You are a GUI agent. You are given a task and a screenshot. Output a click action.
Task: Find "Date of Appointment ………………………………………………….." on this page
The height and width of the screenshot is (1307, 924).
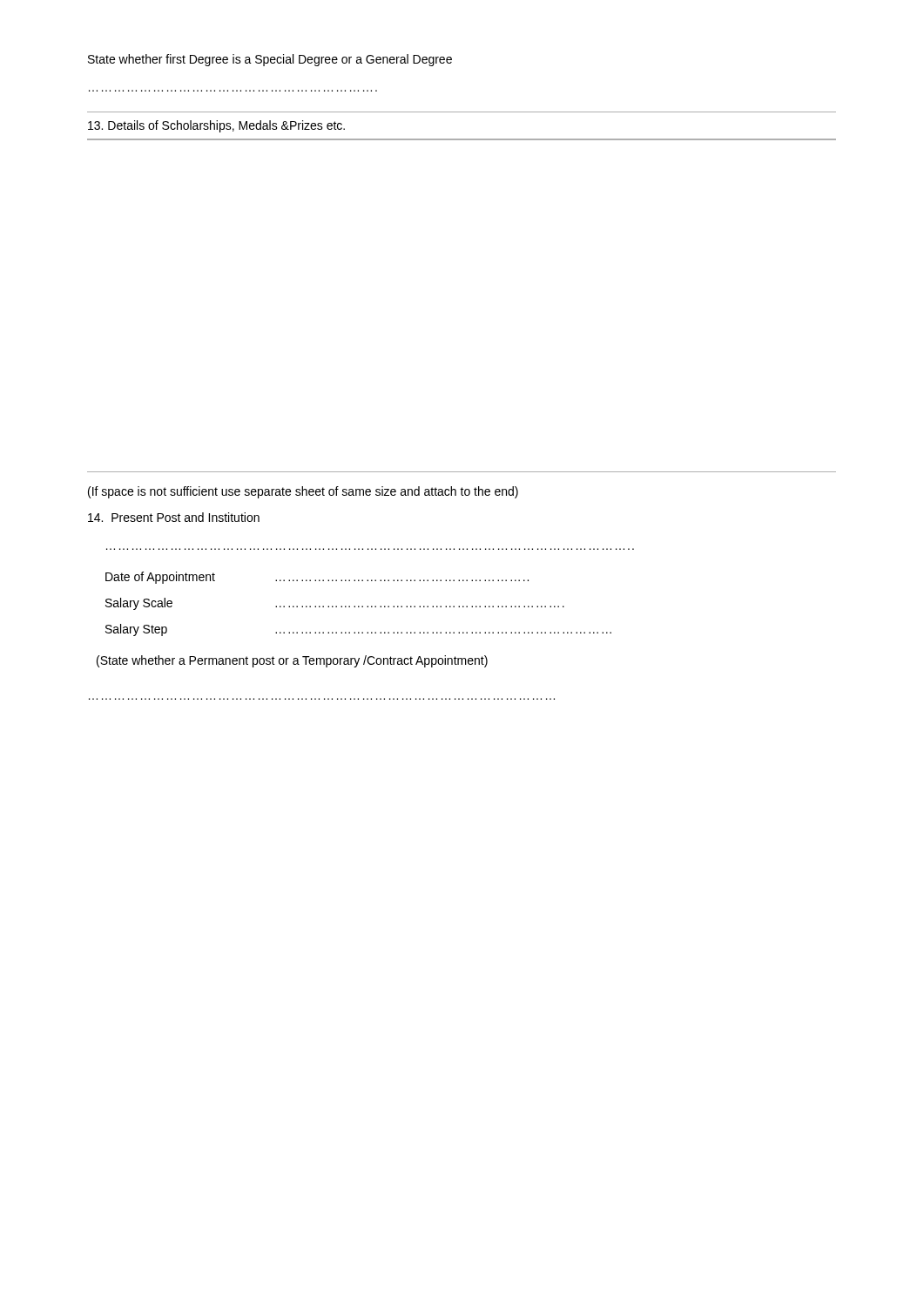click(x=318, y=577)
